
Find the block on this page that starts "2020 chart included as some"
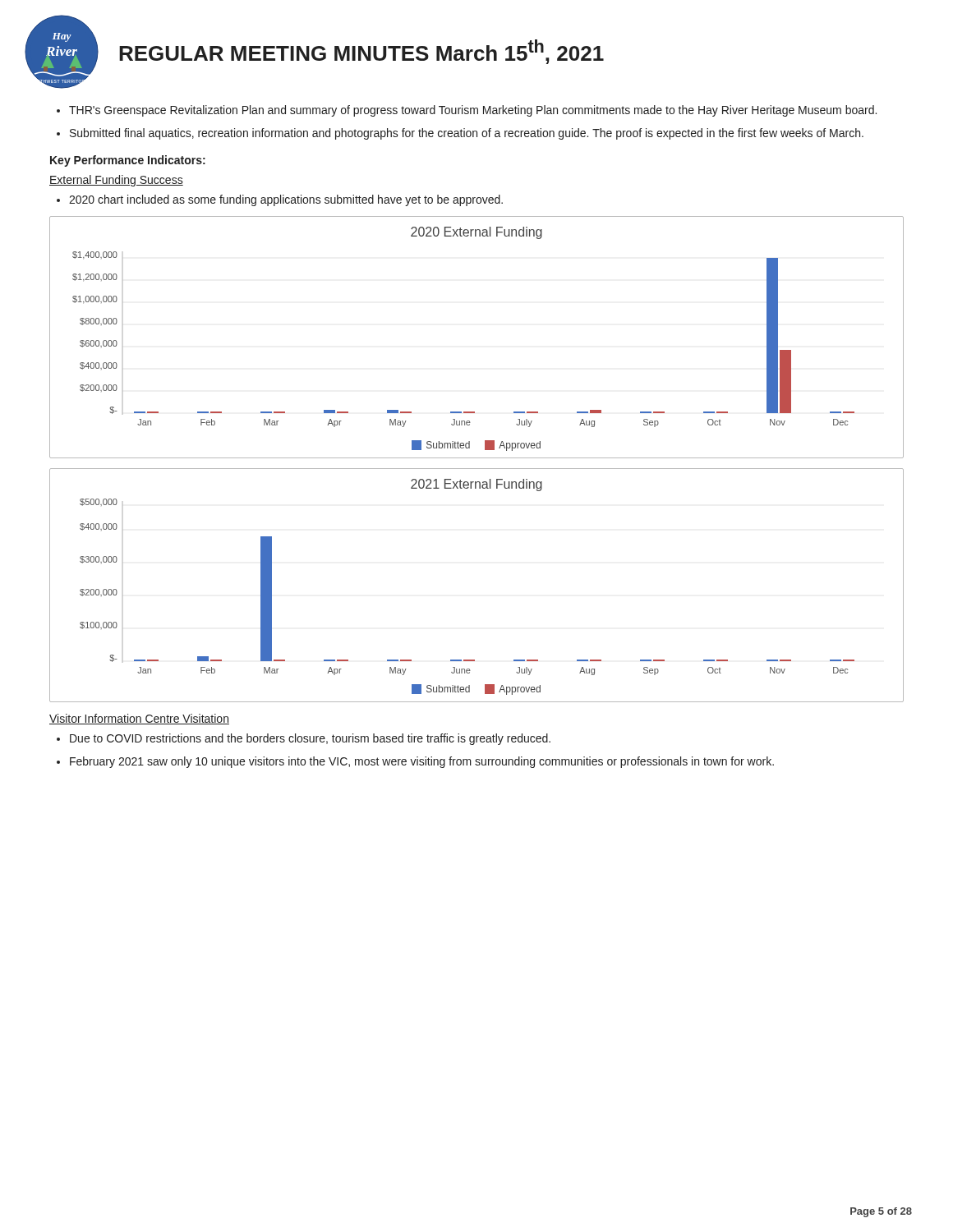tap(286, 199)
